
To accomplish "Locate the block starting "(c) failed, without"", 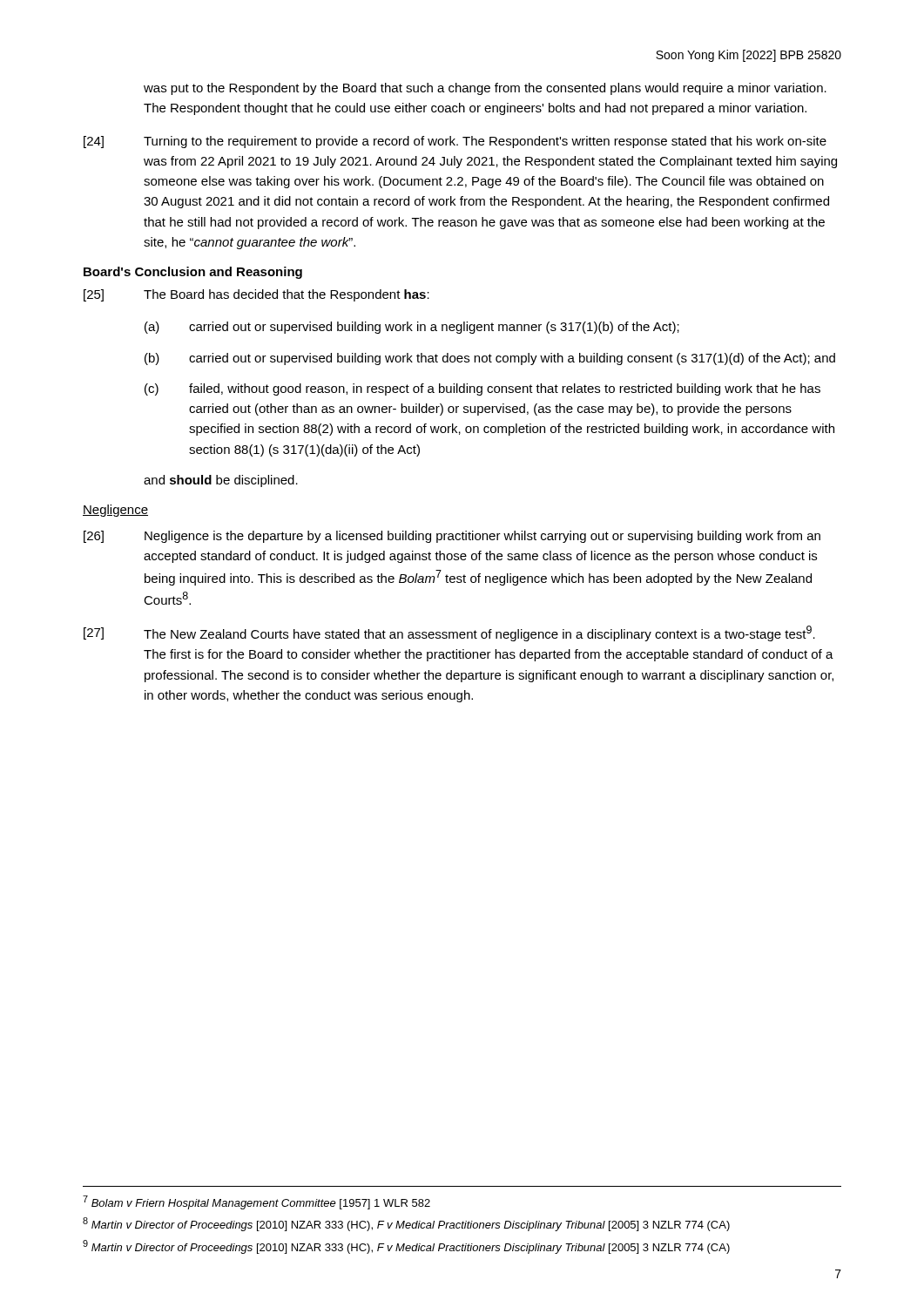I will click(x=492, y=419).
